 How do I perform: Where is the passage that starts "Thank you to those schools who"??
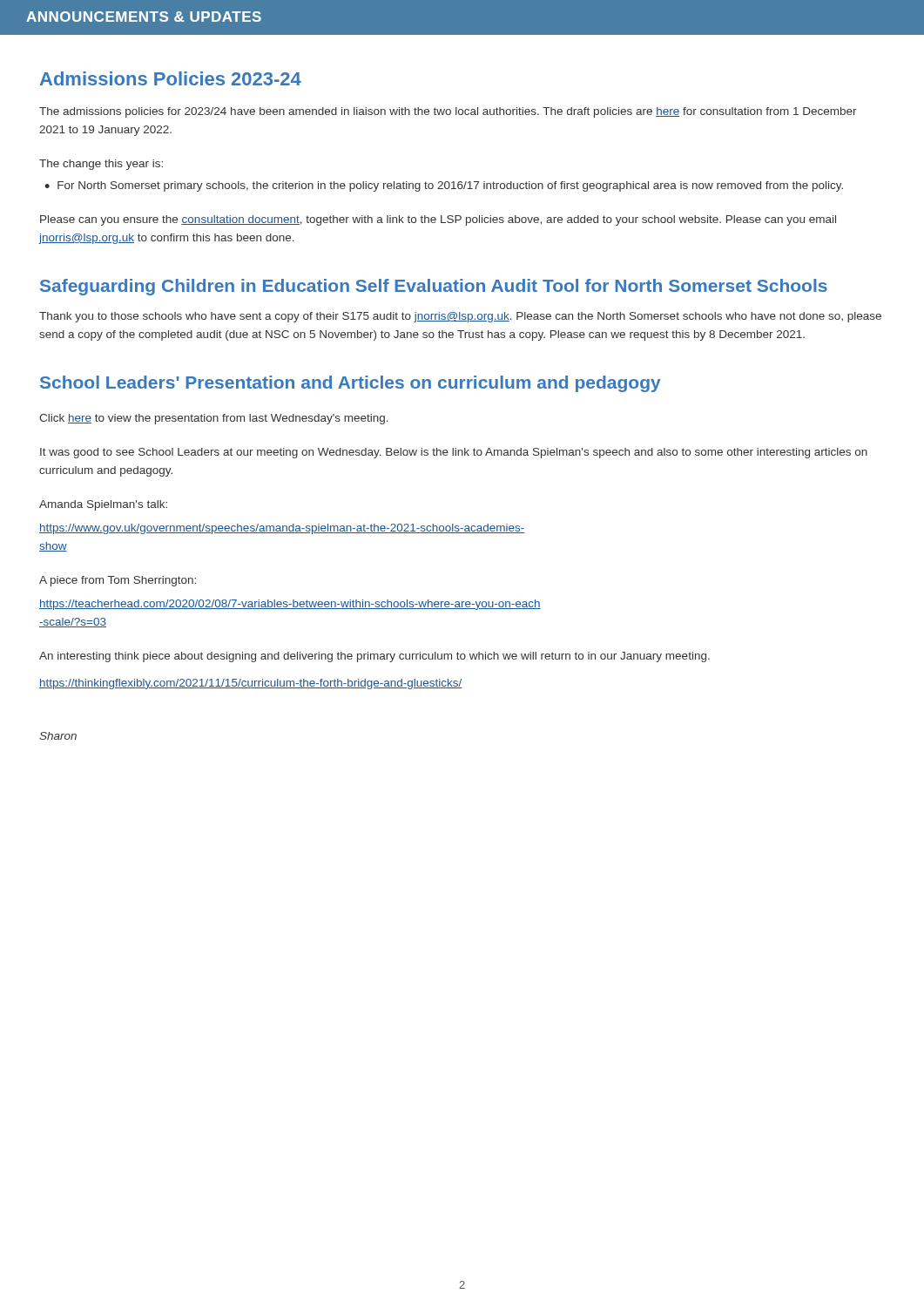(460, 325)
